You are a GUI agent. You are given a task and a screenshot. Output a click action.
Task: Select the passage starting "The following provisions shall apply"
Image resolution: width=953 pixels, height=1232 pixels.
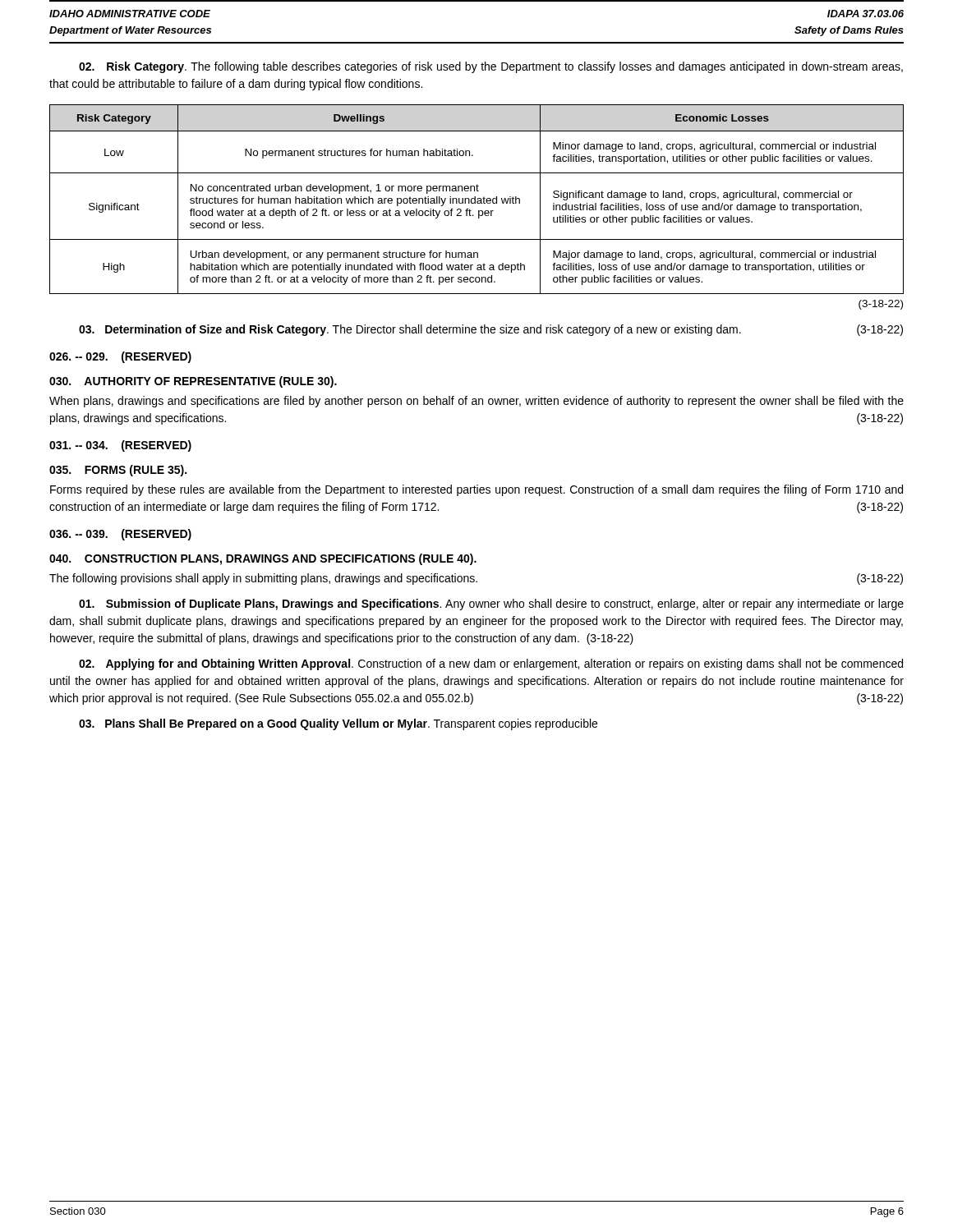click(x=476, y=579)
